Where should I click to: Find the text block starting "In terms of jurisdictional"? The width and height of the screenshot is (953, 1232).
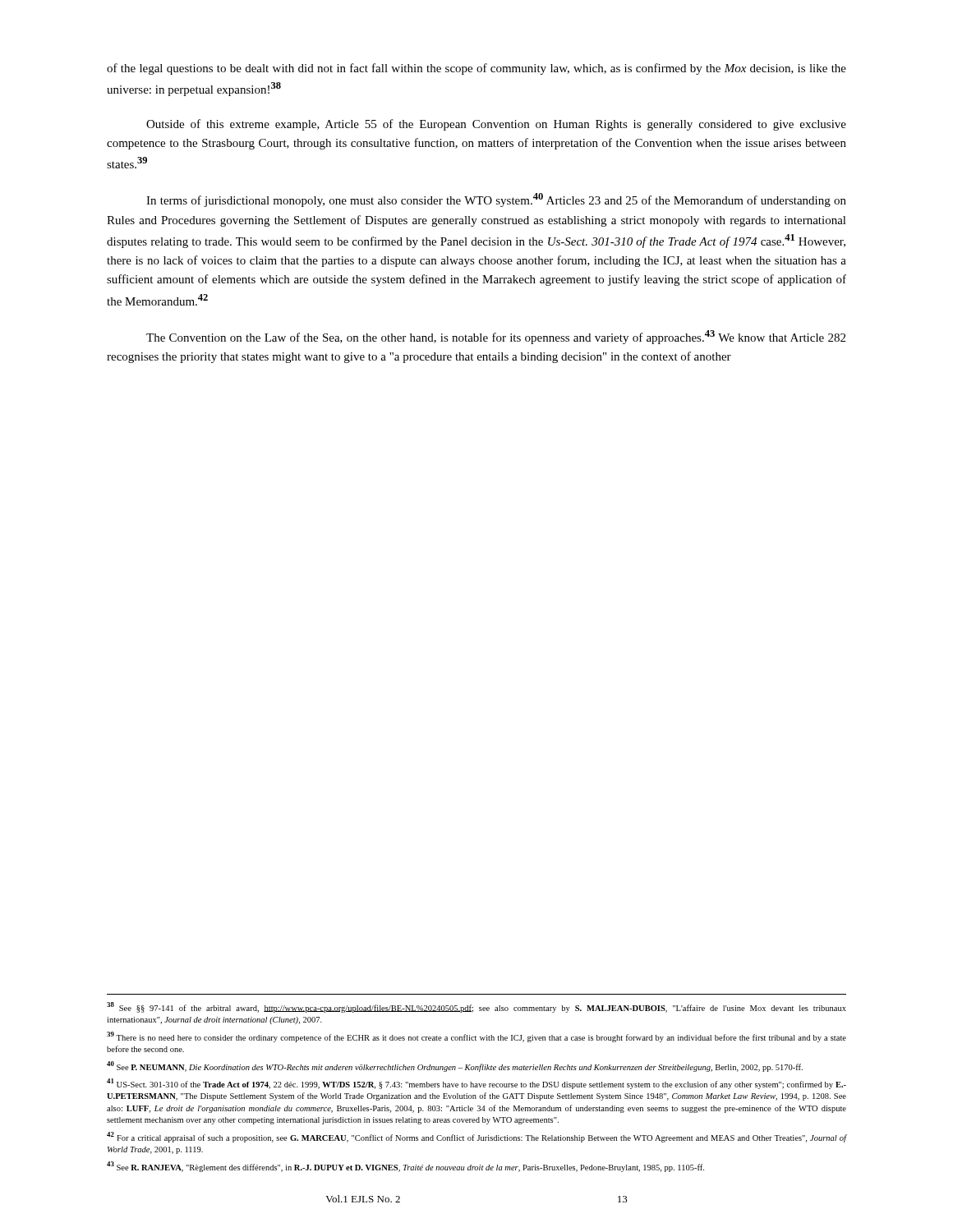(x=476, y=250)
